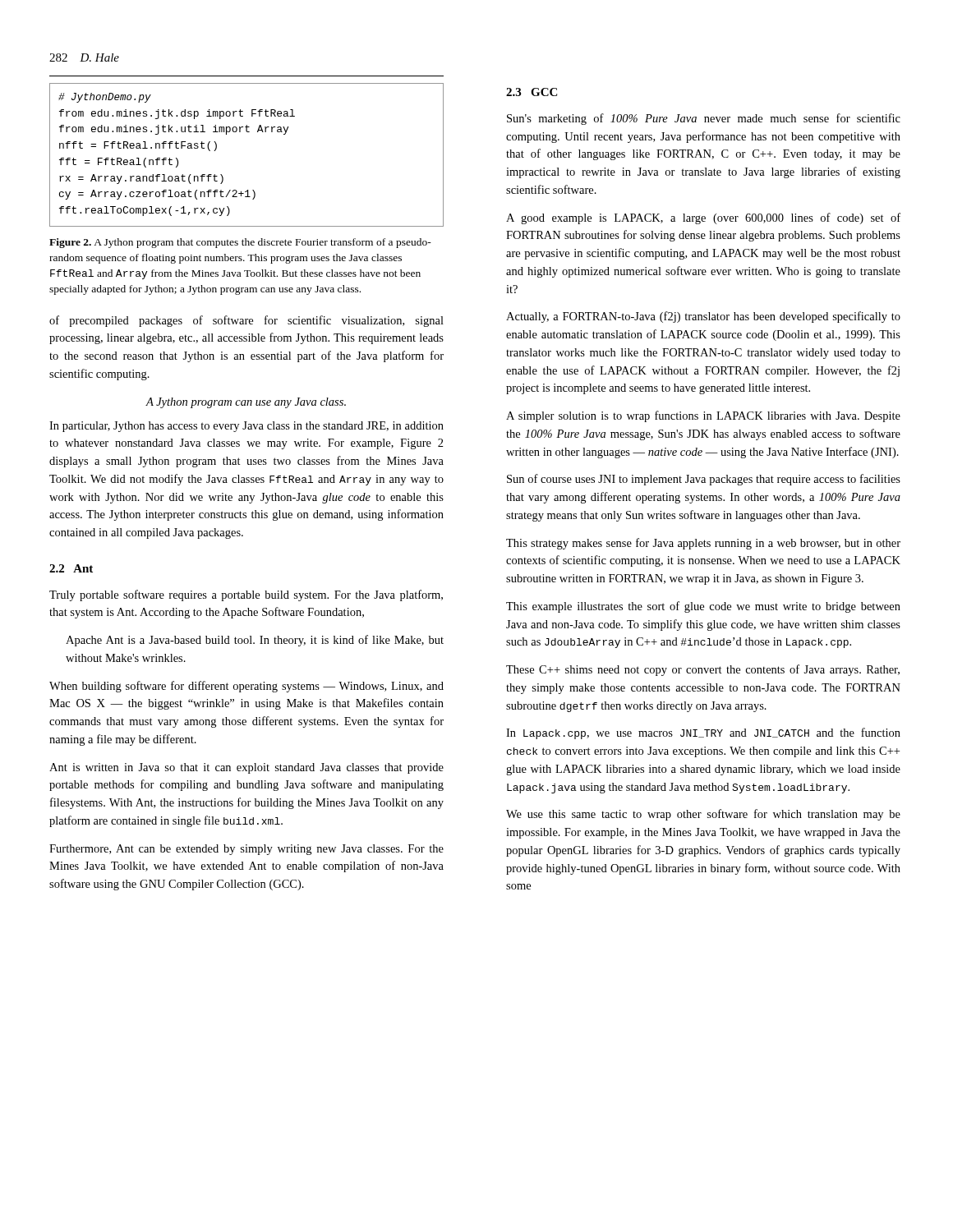Point to the block beginning "Ant is written in"
Screen dimensions: 1232x953
tap(246, 794)
